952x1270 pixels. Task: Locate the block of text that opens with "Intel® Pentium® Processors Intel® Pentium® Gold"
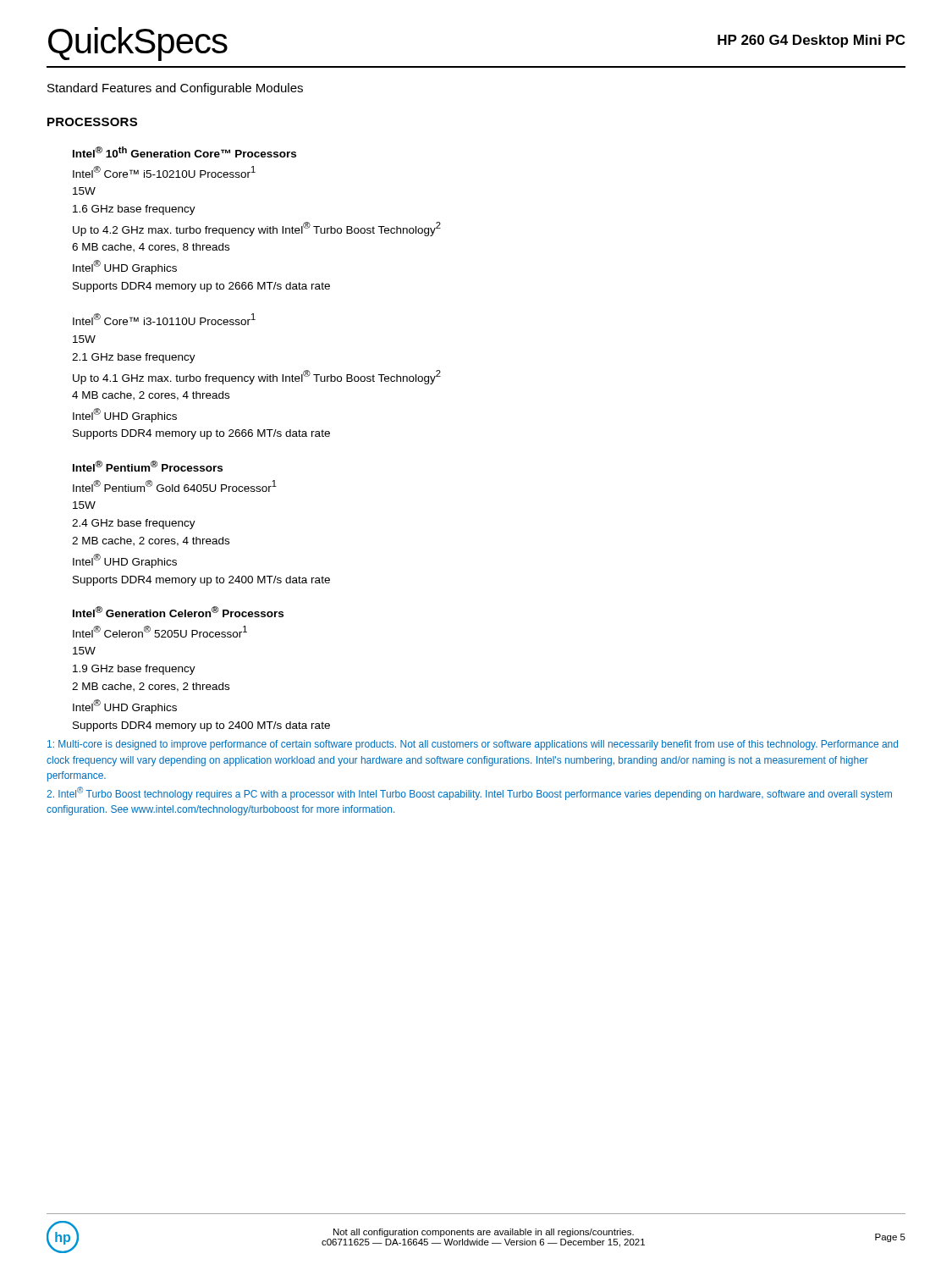tap(148, 466)
